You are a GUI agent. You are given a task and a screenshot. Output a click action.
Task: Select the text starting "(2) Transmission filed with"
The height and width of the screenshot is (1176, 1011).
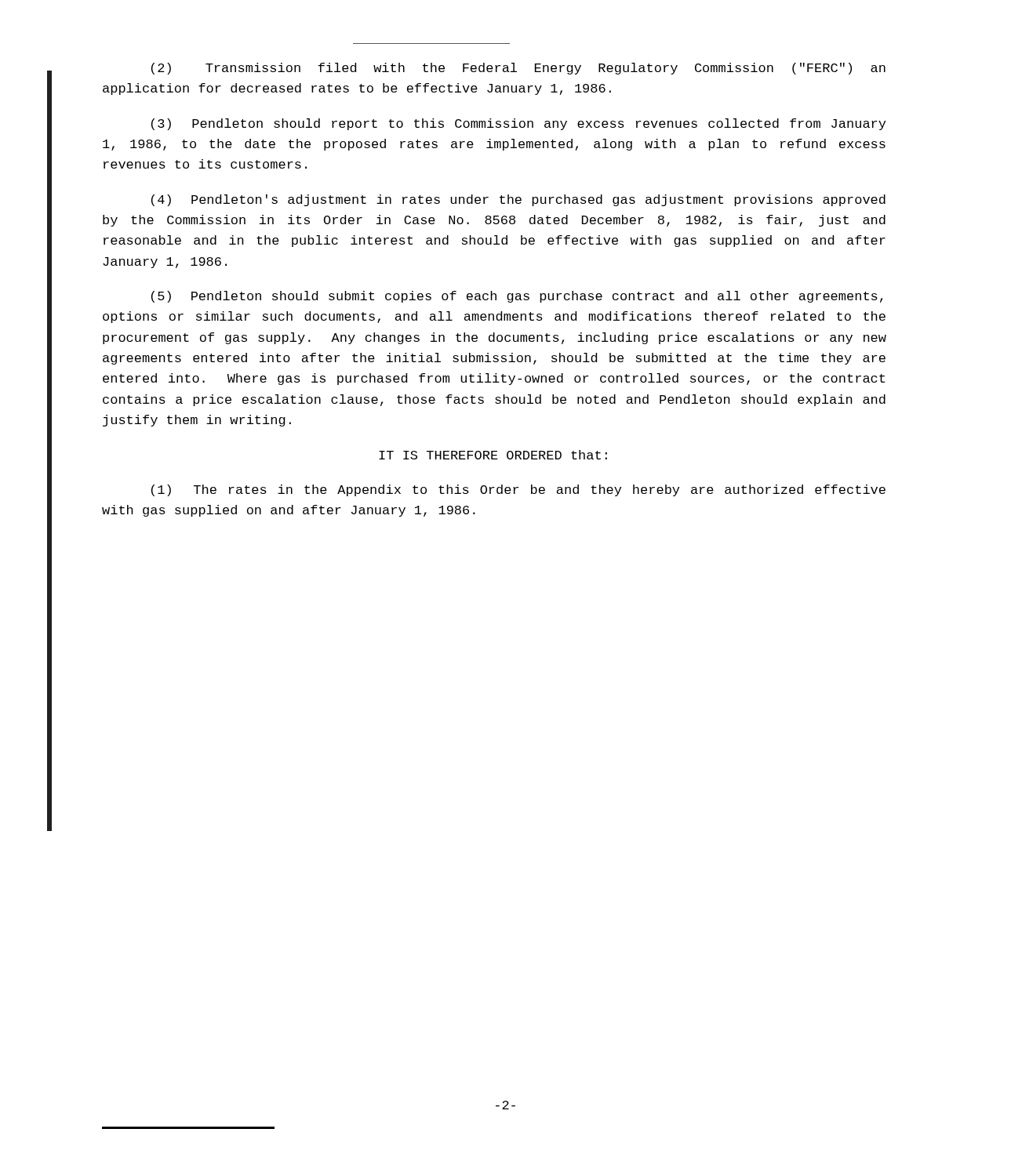(x=494, y=79)
